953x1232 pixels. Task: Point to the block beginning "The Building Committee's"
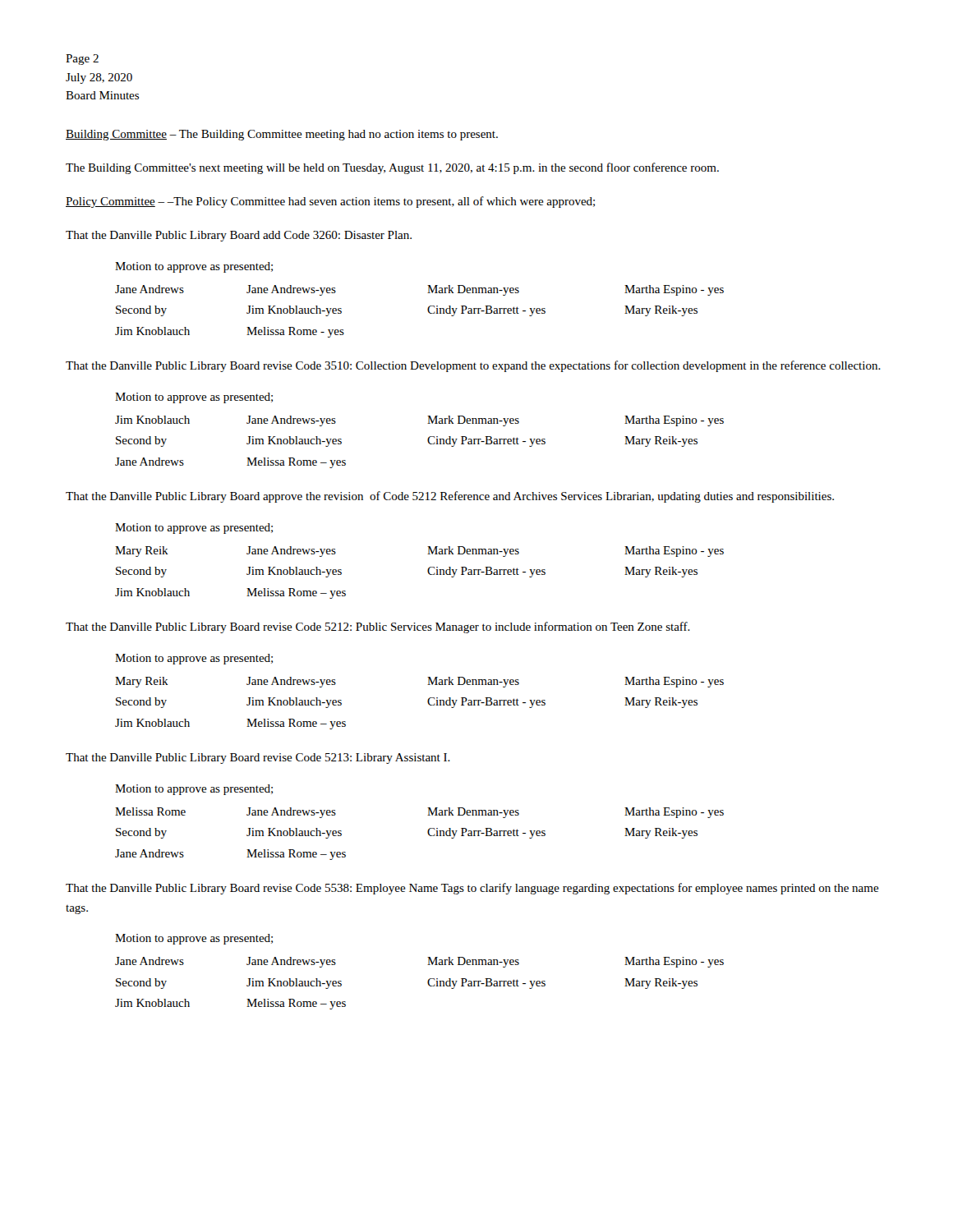point(393,167)
